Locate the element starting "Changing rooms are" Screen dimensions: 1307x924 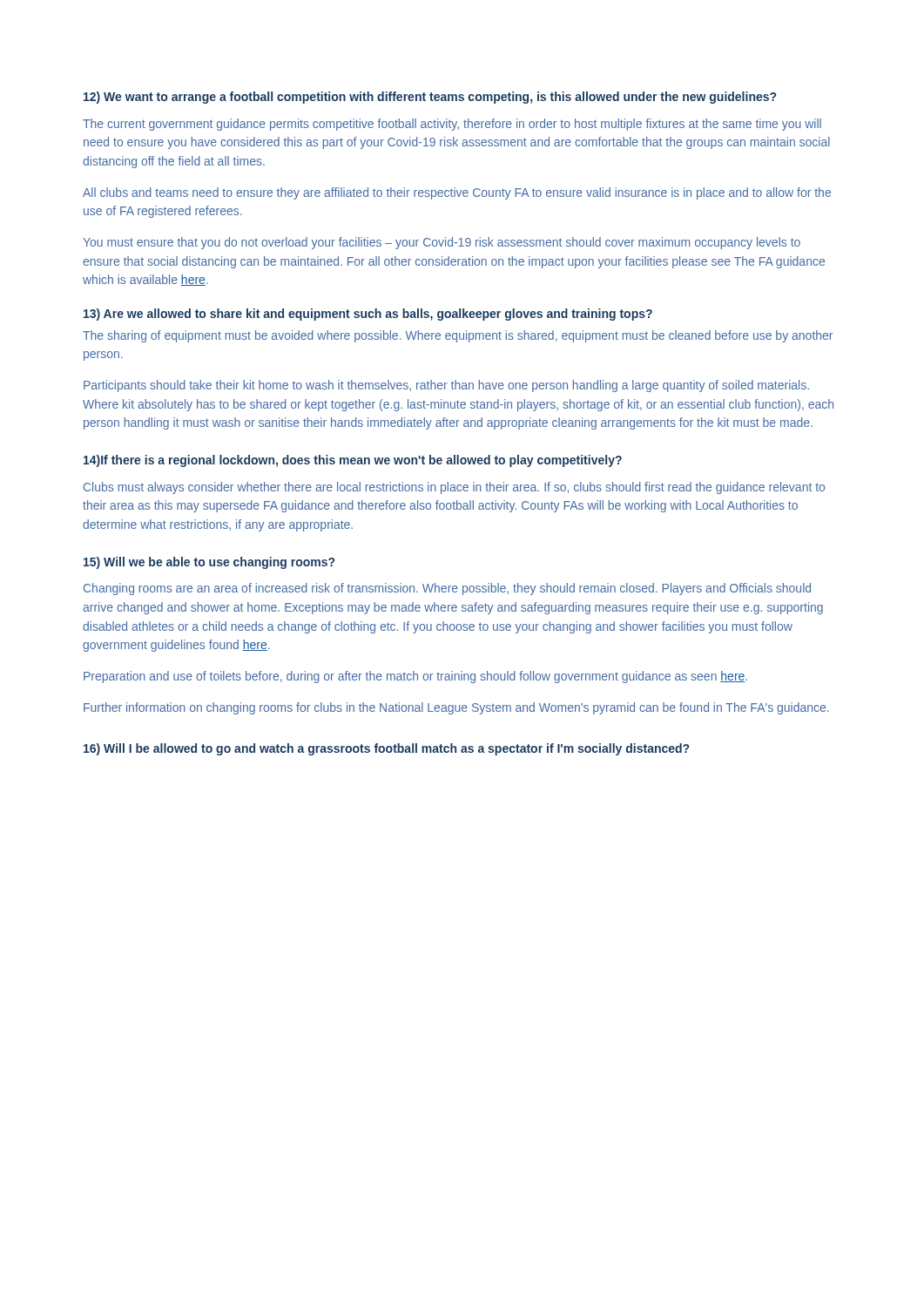(453, 617)
